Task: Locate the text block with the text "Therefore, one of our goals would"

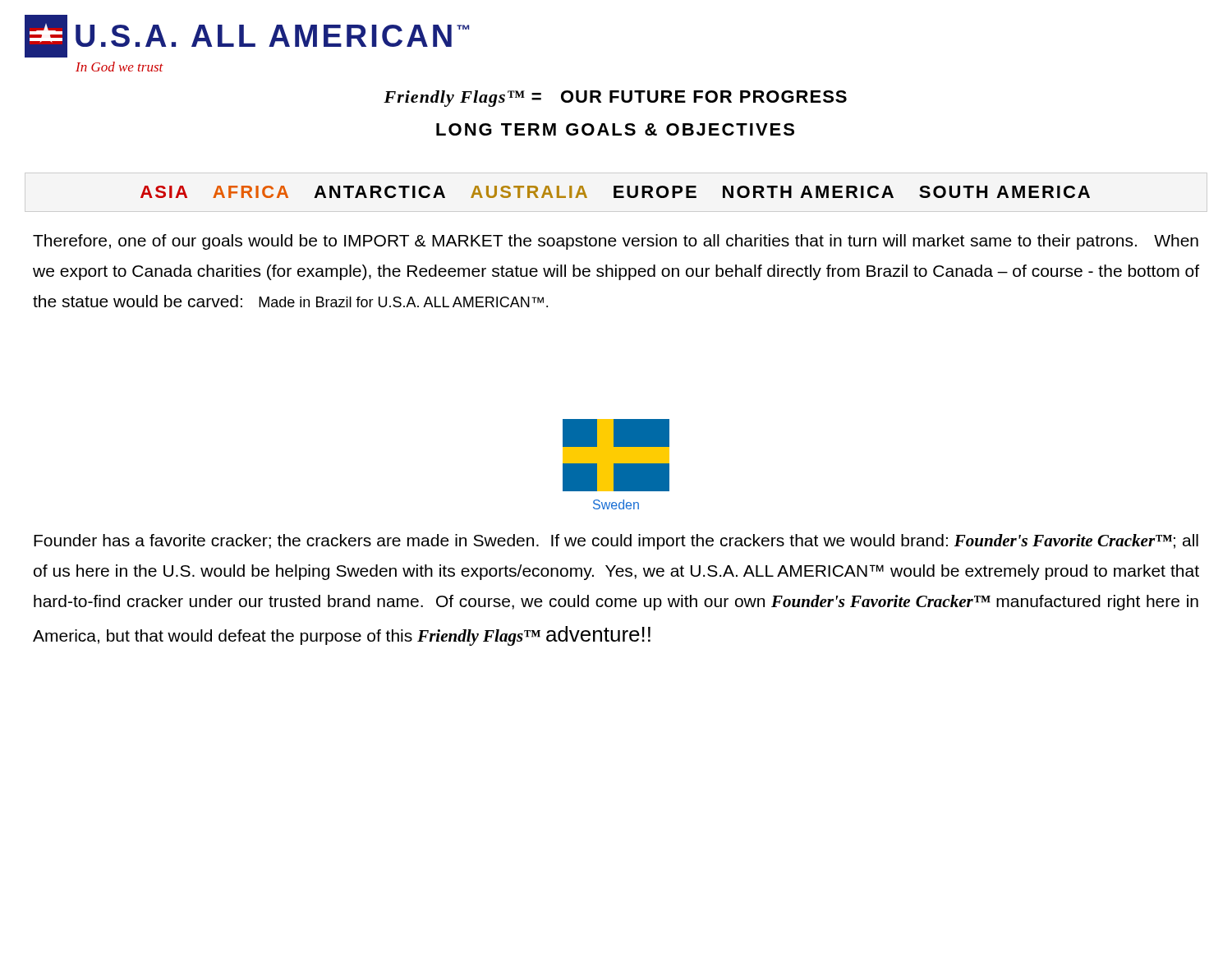Action: (616, 270)
